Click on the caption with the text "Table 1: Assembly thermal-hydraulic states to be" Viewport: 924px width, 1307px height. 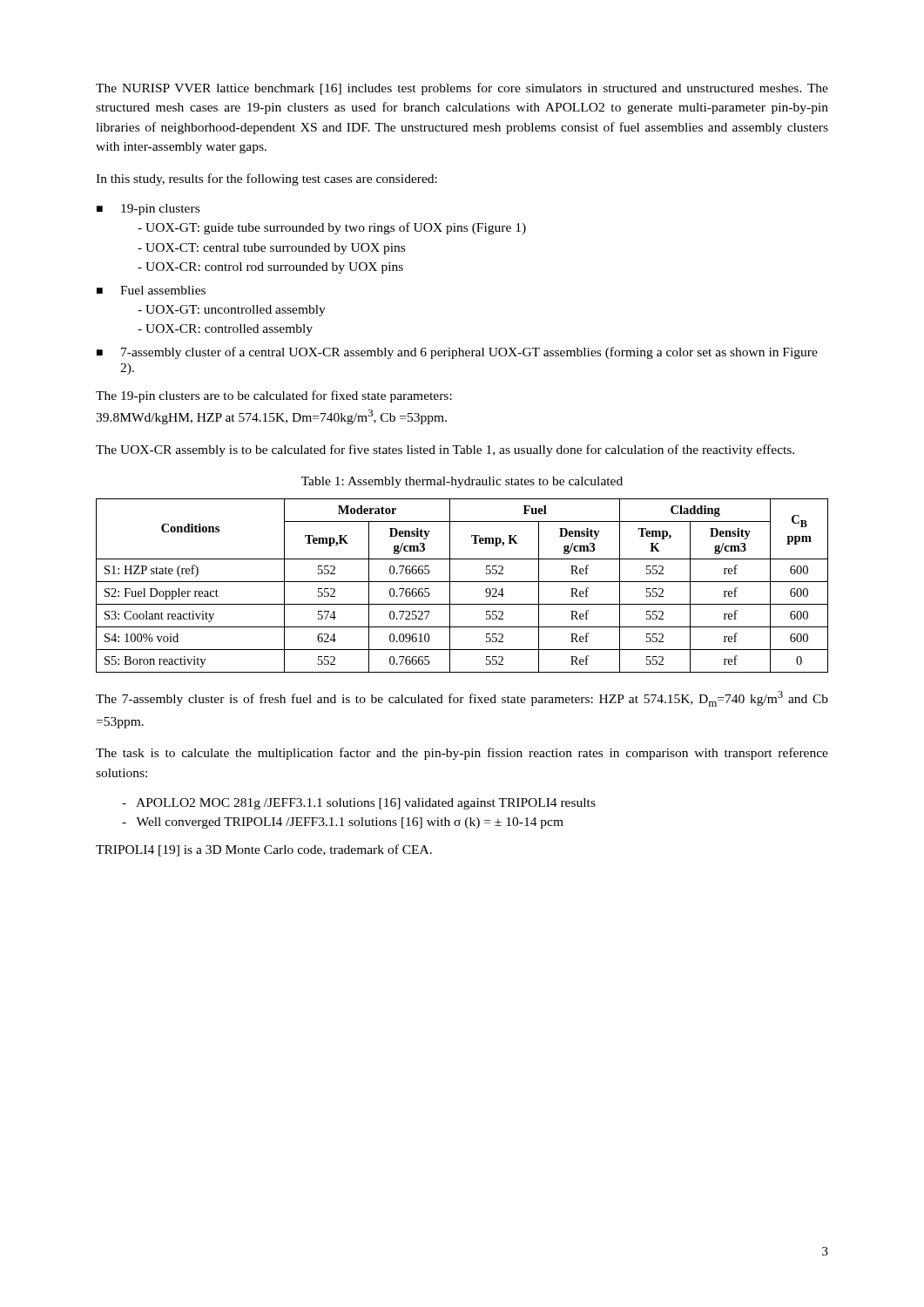(x=462, y=481)
